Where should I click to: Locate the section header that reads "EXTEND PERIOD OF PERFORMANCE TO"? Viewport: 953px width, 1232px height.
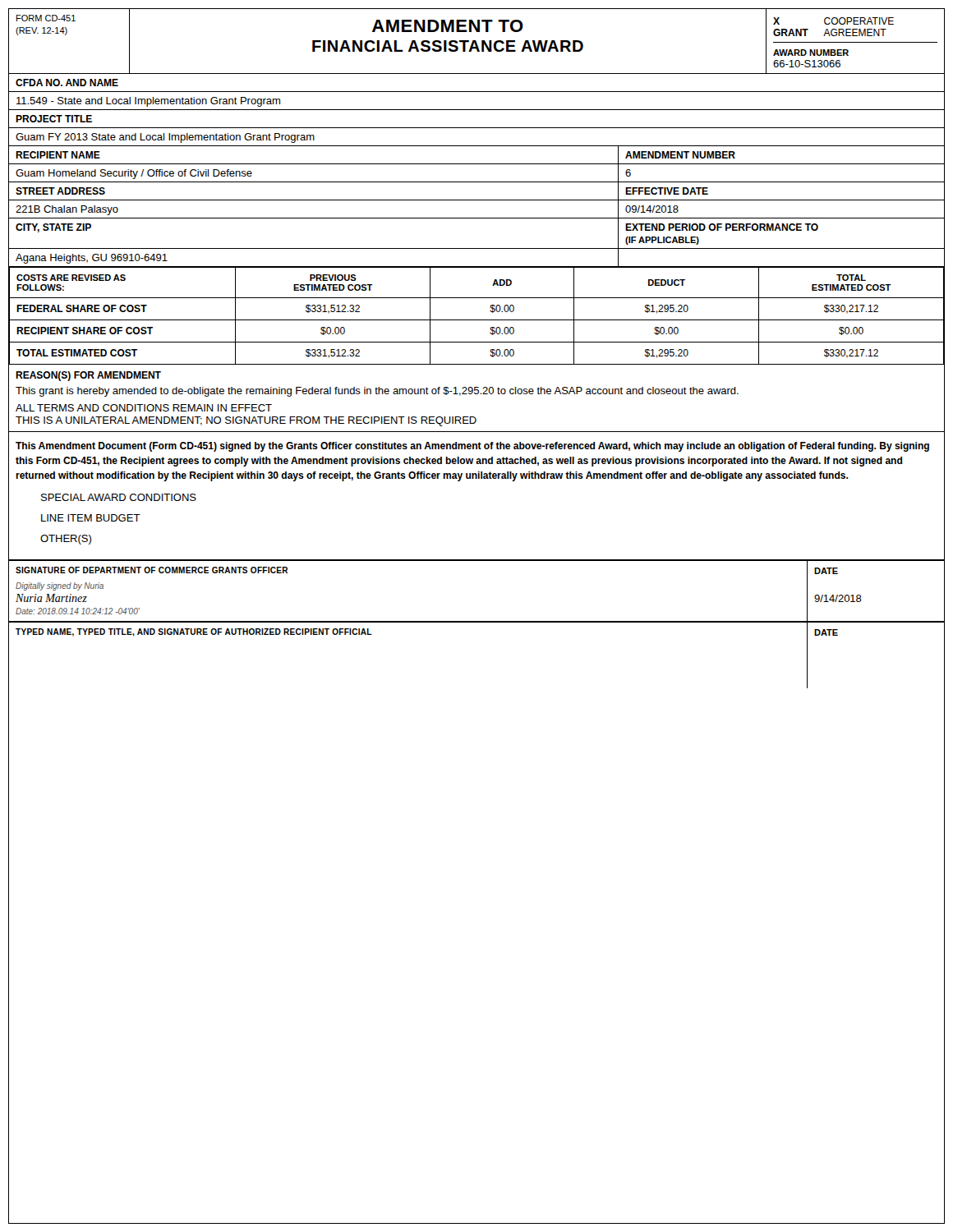(722, 233)
